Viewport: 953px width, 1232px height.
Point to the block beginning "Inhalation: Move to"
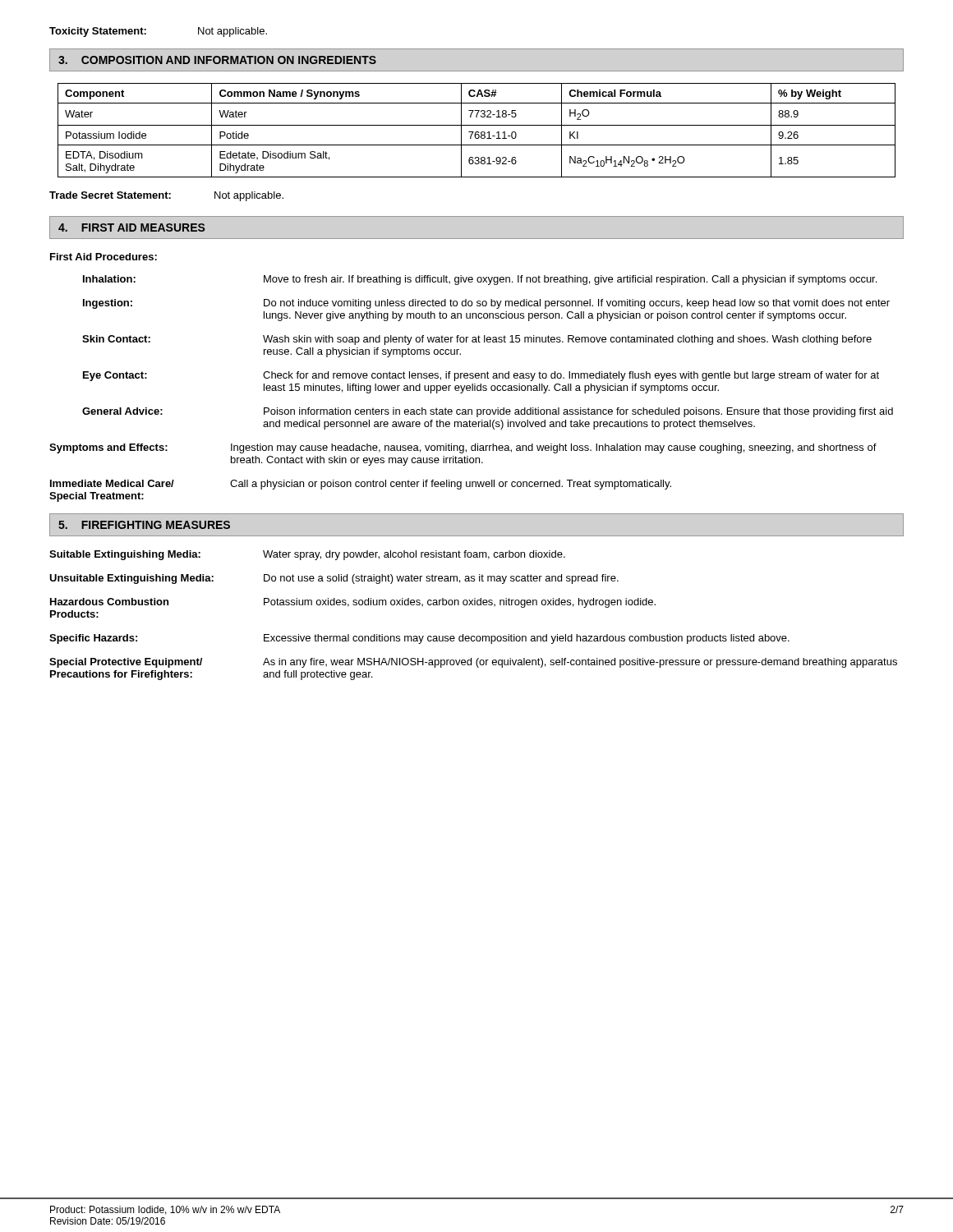click(476, 279)
